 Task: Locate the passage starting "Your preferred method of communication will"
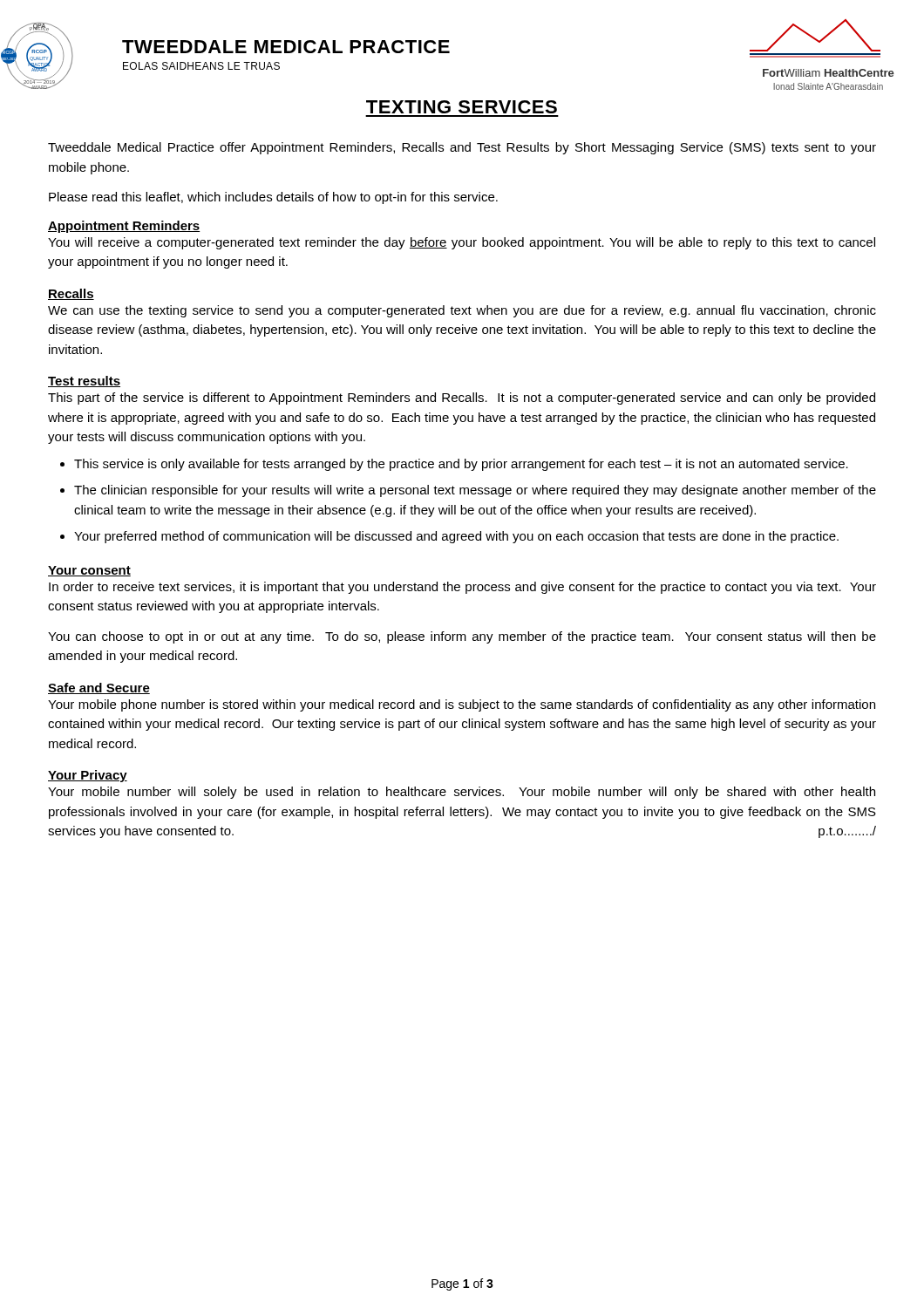(457, 536)
